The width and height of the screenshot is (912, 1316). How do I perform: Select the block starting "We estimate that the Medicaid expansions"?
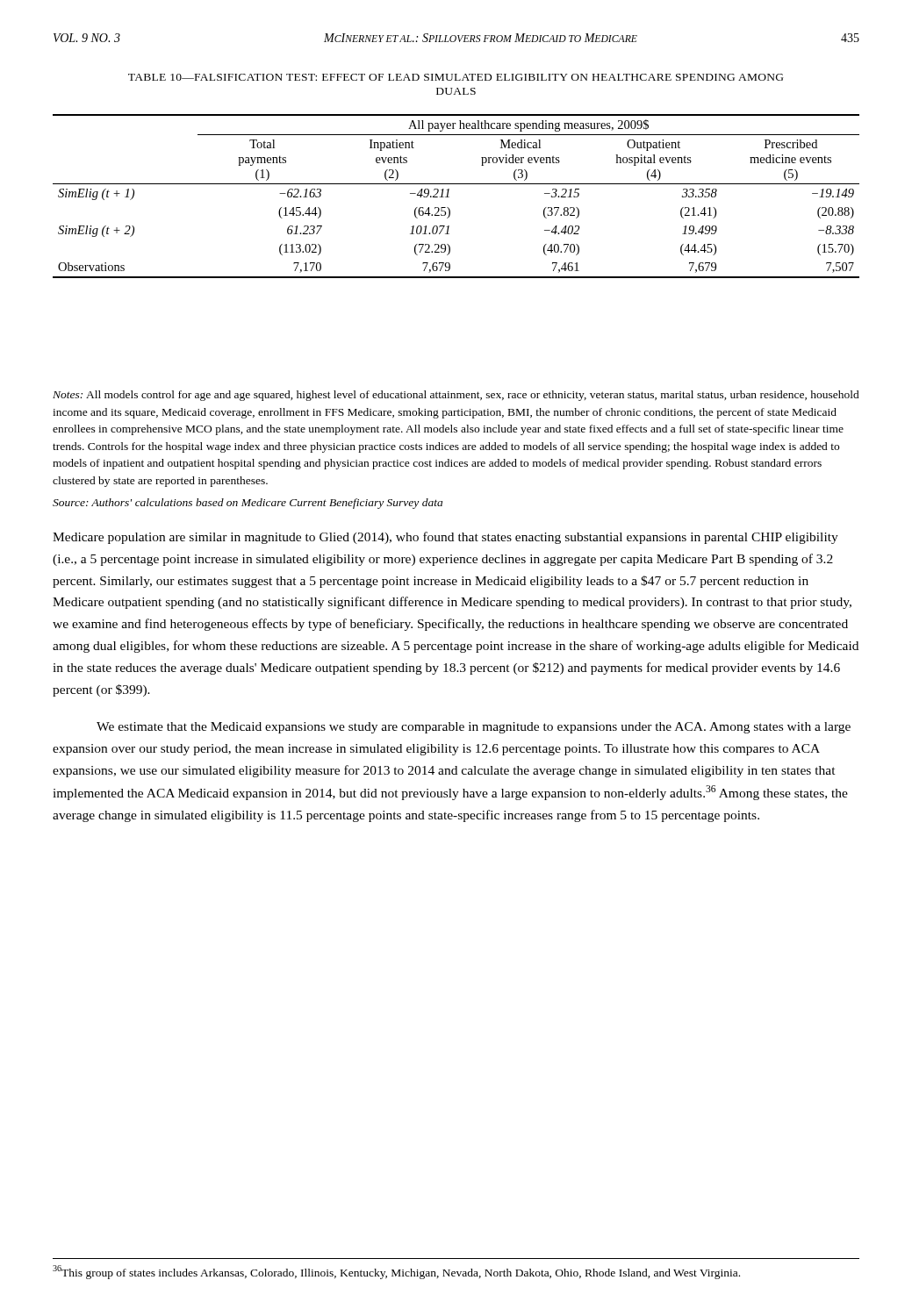point(456,771)
